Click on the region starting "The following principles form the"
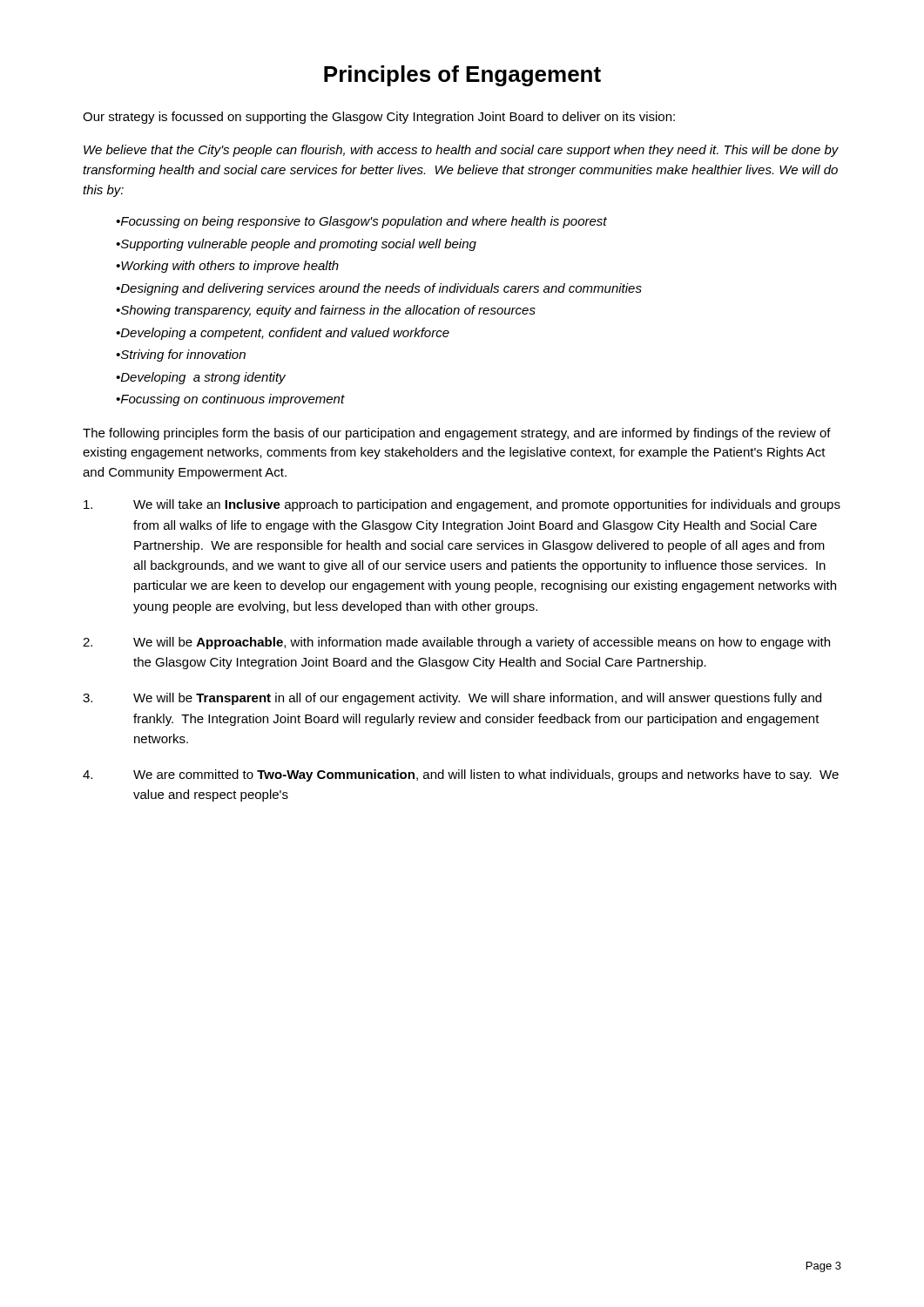 (457, 452)
